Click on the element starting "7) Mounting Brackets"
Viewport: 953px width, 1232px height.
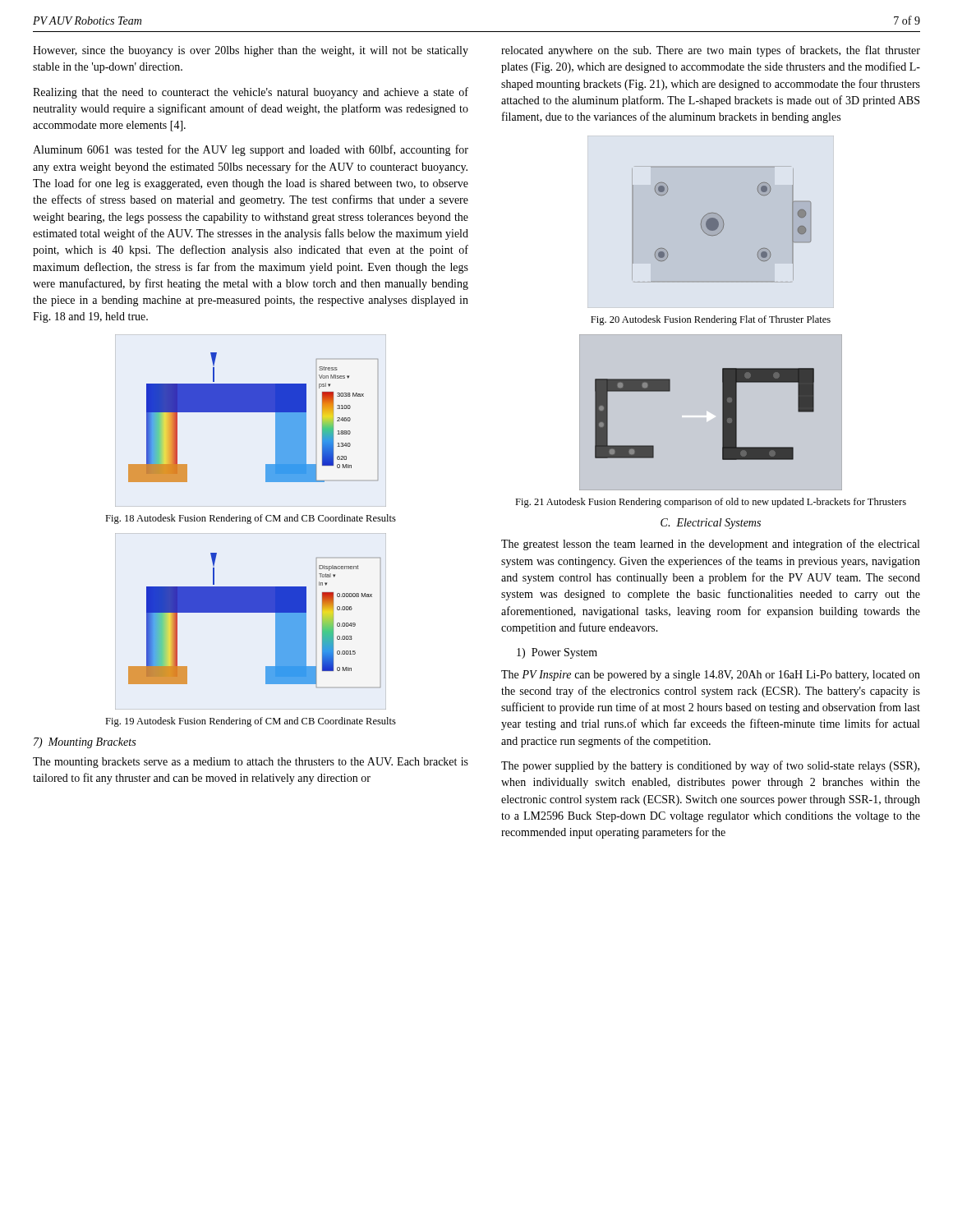coord(84,742)
